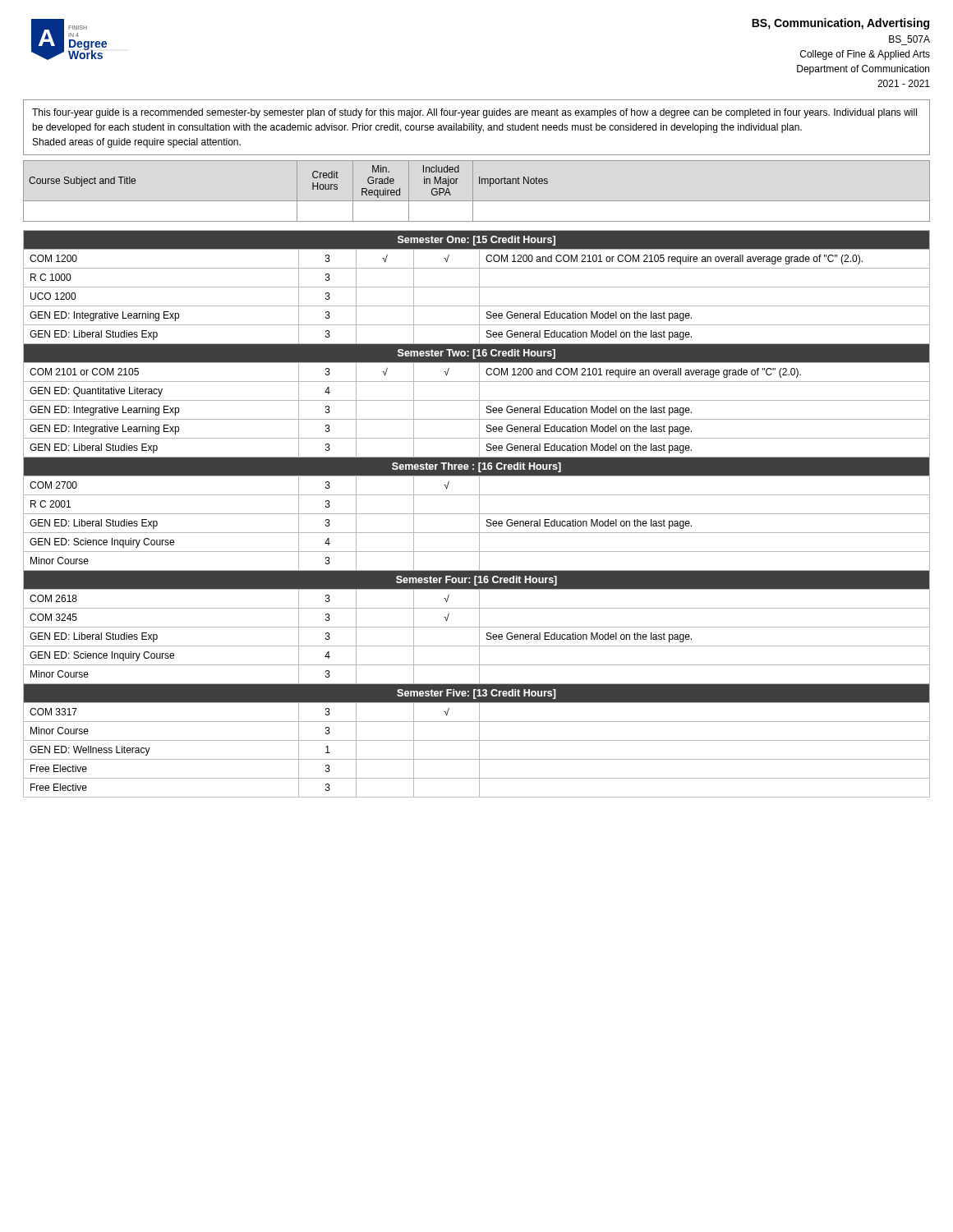Select the table that reads "See General Education"

(x=476, y=514)
